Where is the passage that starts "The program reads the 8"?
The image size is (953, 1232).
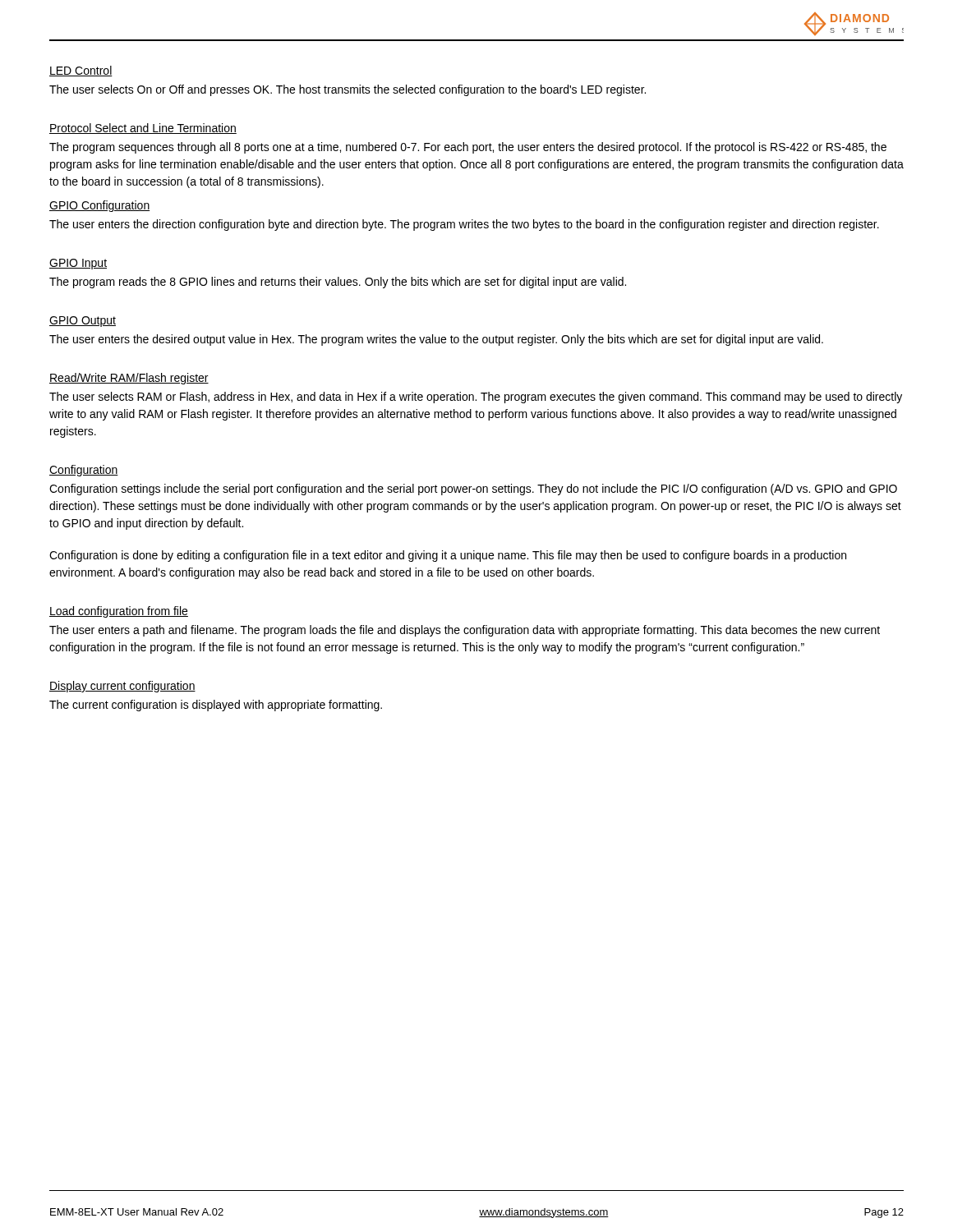pos(338,282)
